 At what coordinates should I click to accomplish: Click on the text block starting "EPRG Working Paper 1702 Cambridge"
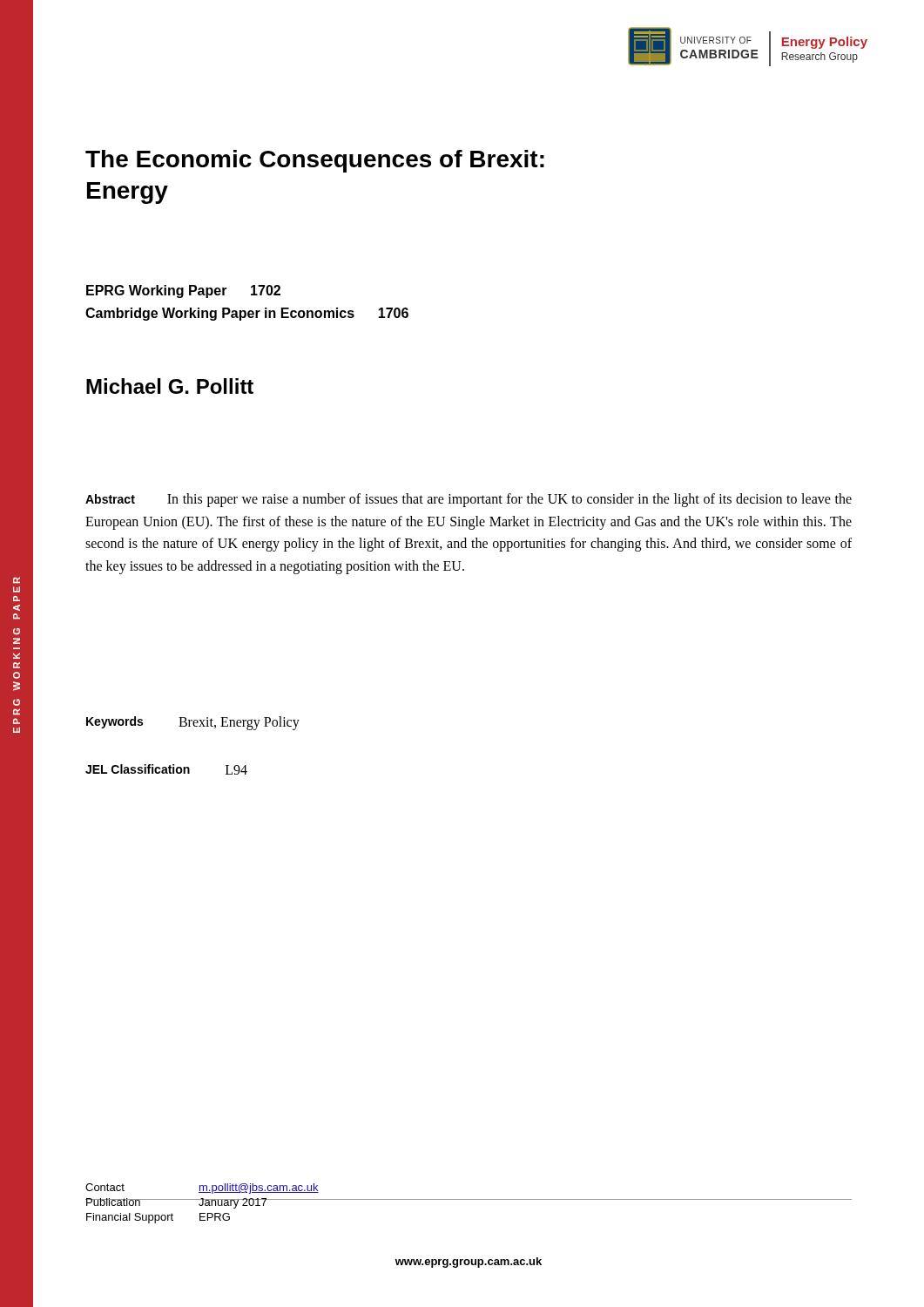[381, 302]
